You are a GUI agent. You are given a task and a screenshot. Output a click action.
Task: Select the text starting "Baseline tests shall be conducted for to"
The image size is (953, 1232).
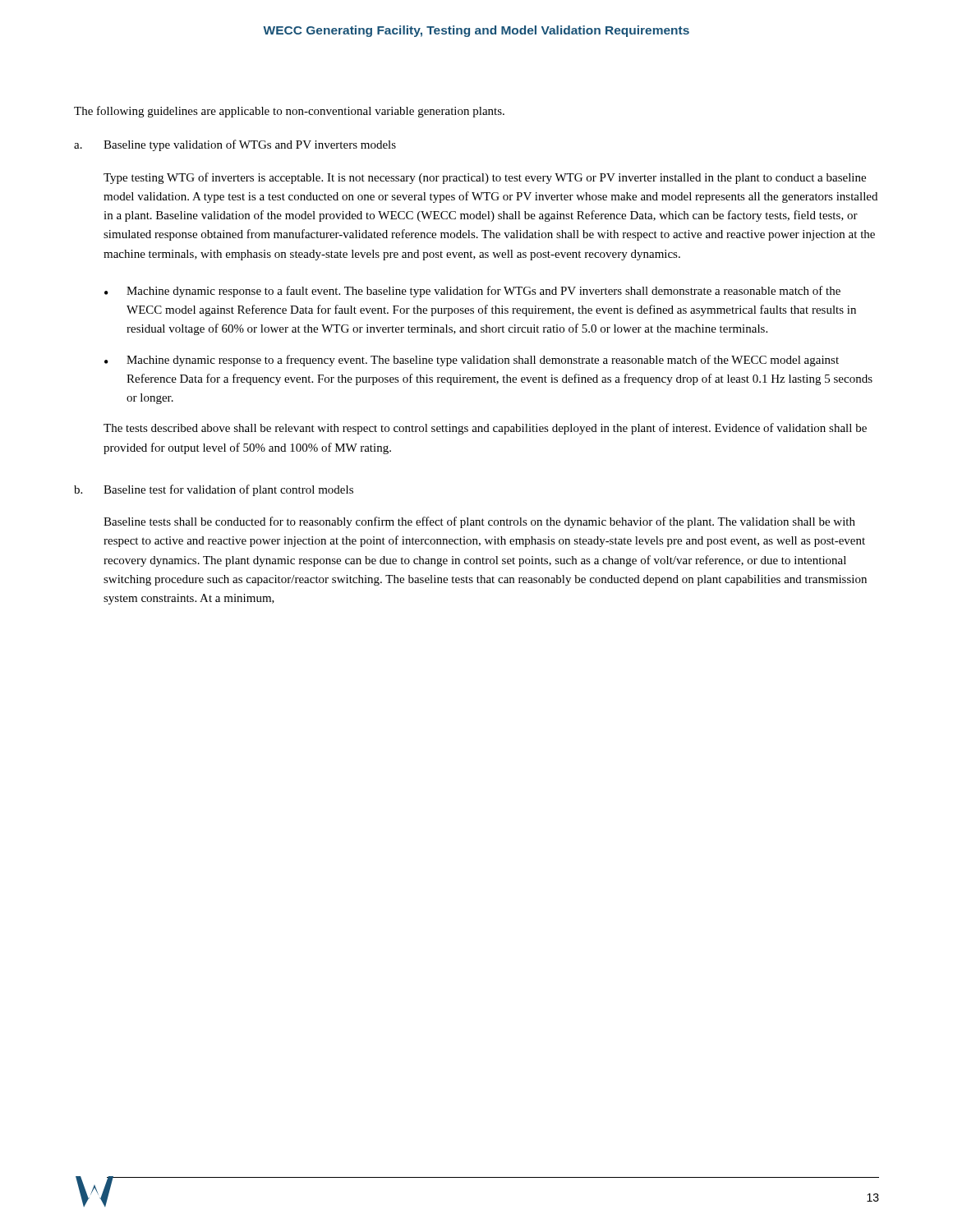click(485, 560)
